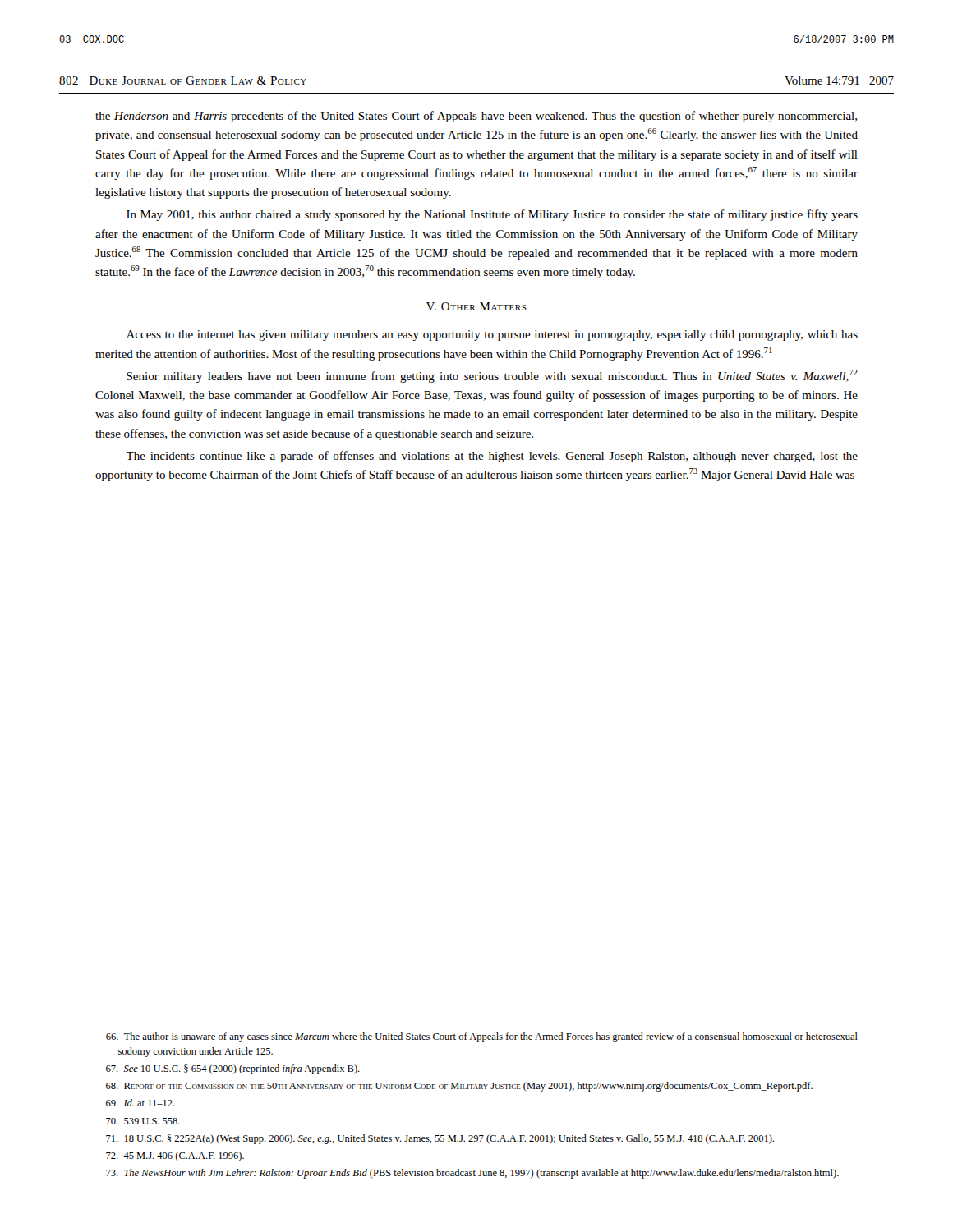Find the block starting "The NewsHour with Jim Lehrer:"
The width and height of the screenshot is (953, 1232).
[x=478, y=1173]
